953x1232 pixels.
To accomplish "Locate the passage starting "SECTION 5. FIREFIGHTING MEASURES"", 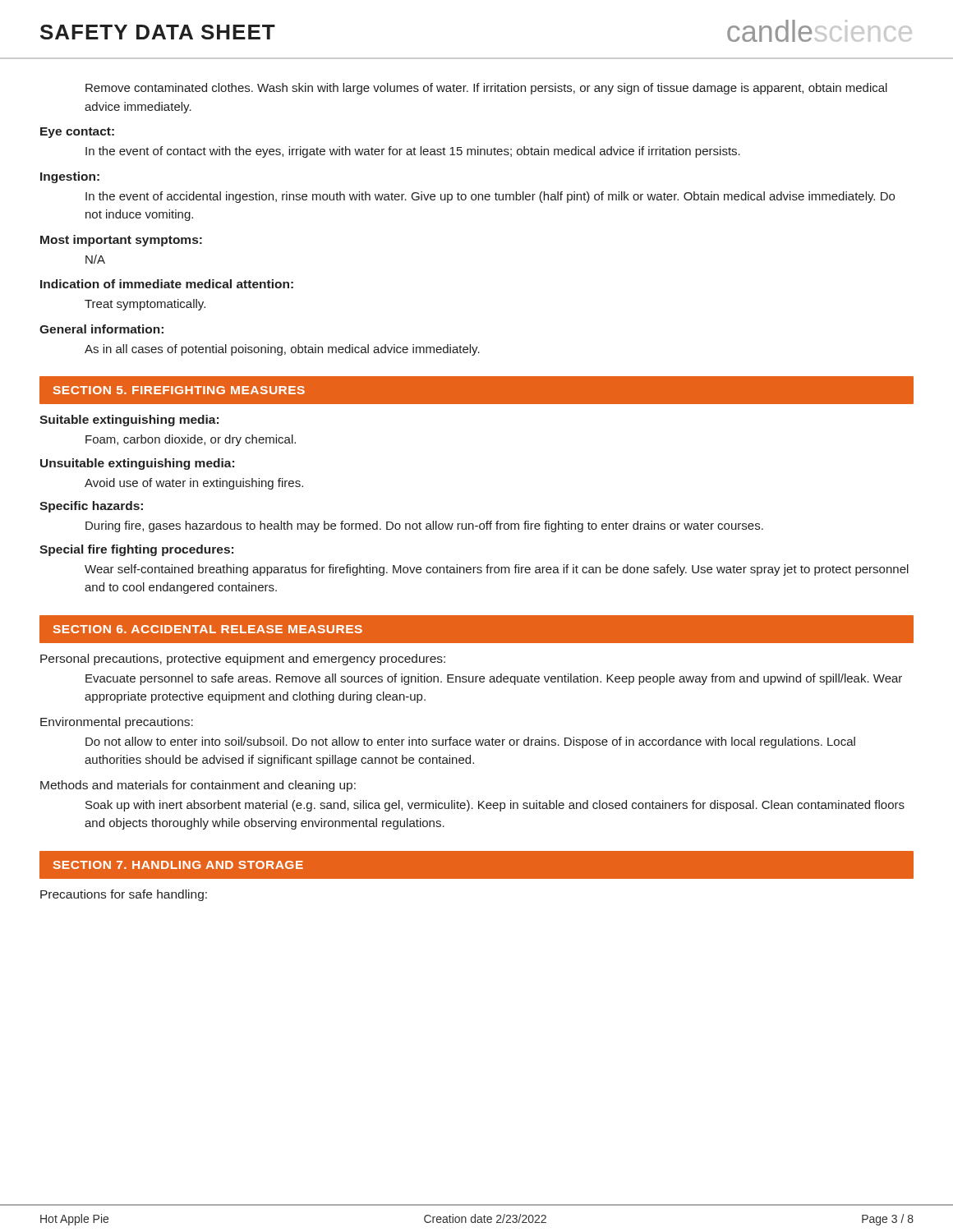I will [x=179, y=390].
